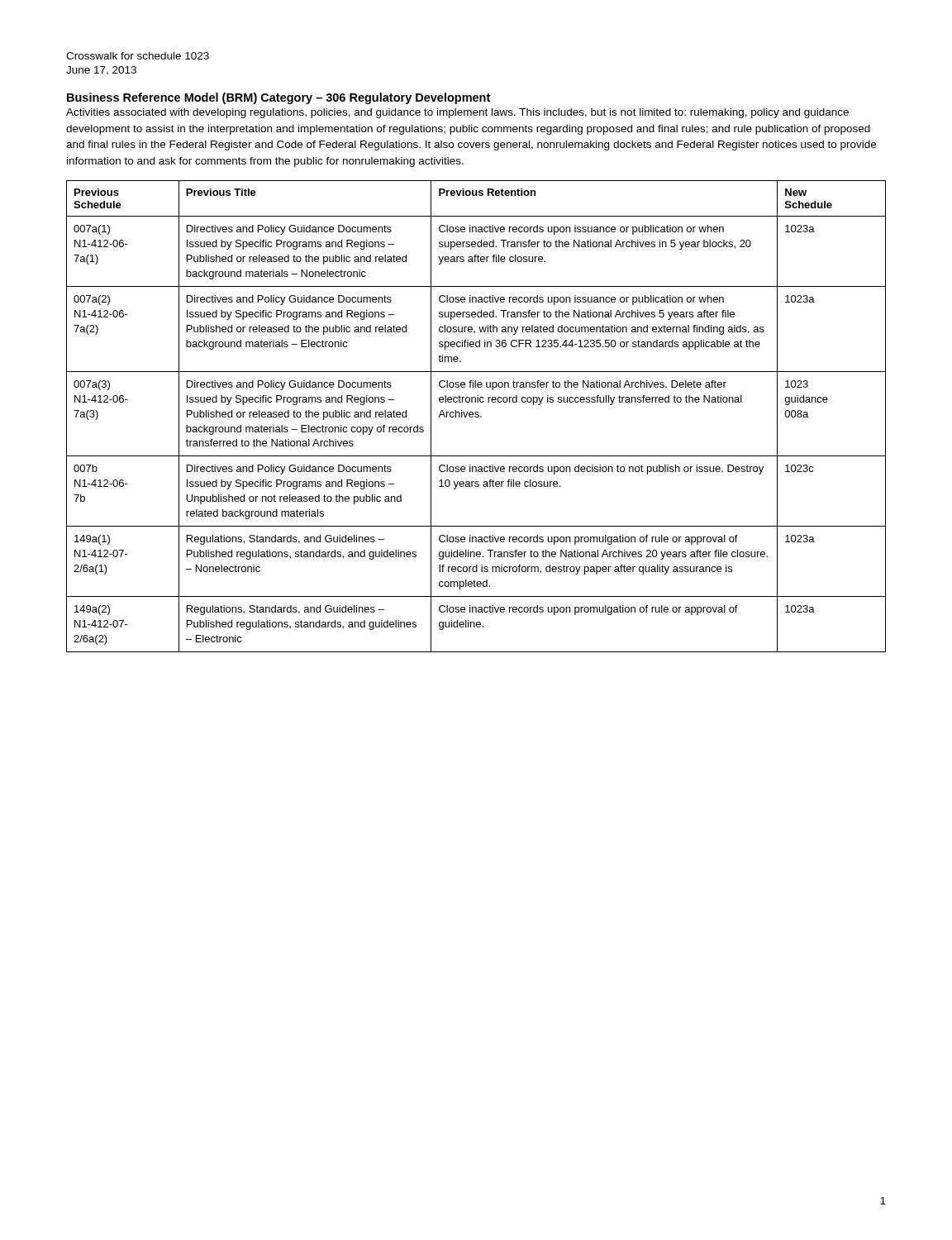
Task: Find the text block that reads "Activities associated with"
Action: [471, 136]
